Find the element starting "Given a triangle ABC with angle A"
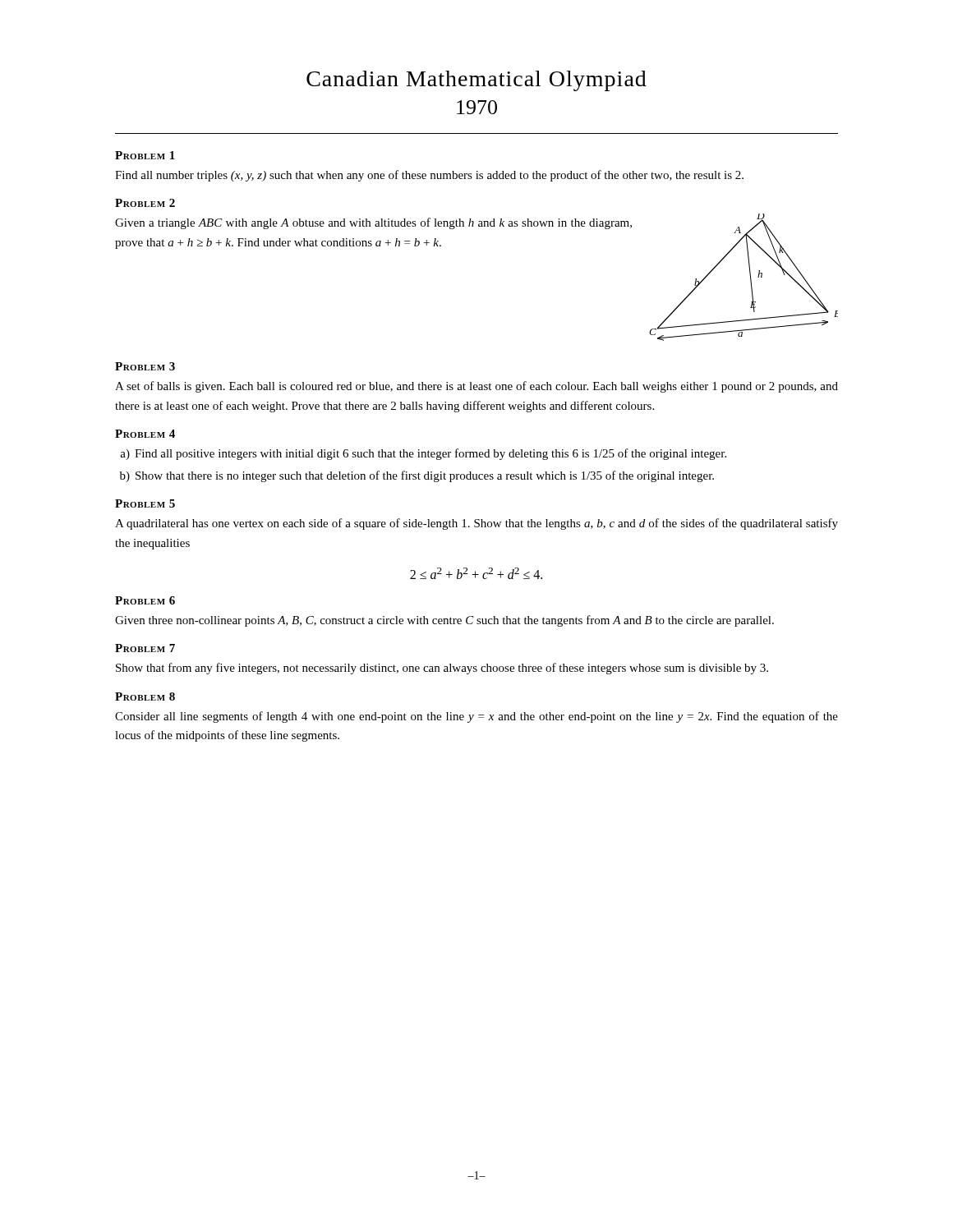The height and width of the screenshot is (1232, 953). pos(374,232)
